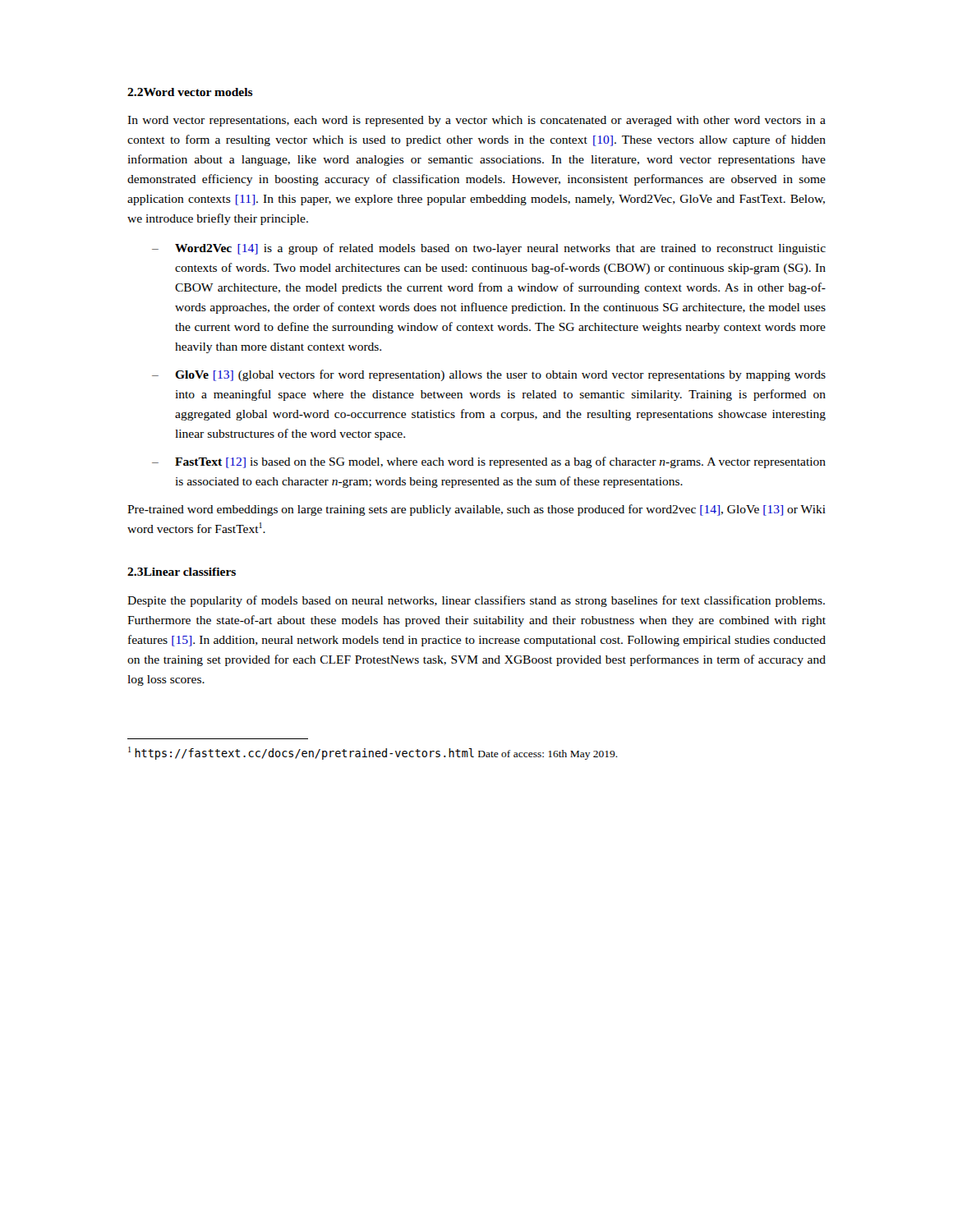Click the passage that begins "Pre-trained word embeddings"
Viewport: 953px width, 1232px height.
point(476,519)
